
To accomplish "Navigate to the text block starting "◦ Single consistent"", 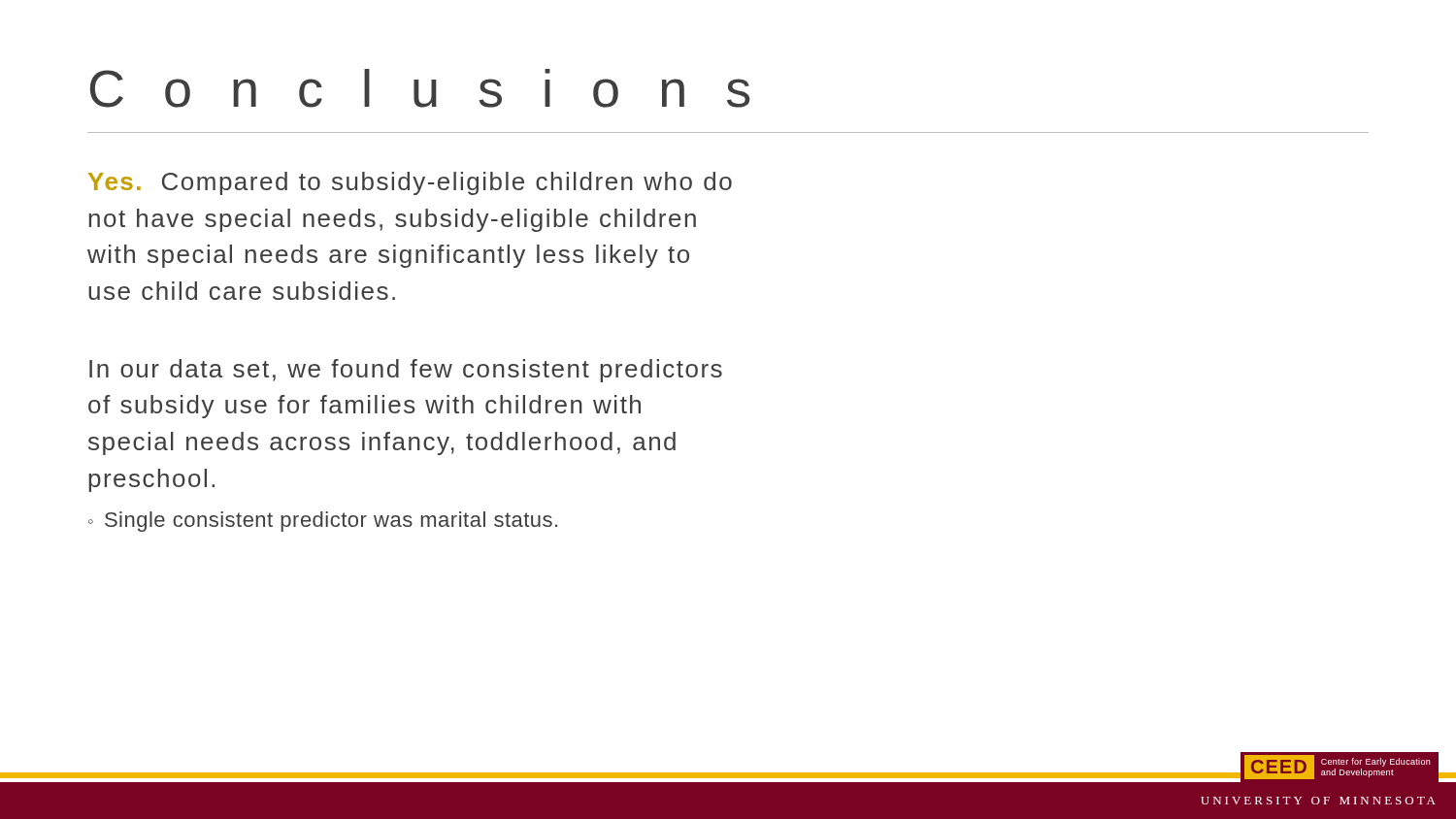I will [x=323, y=522].
